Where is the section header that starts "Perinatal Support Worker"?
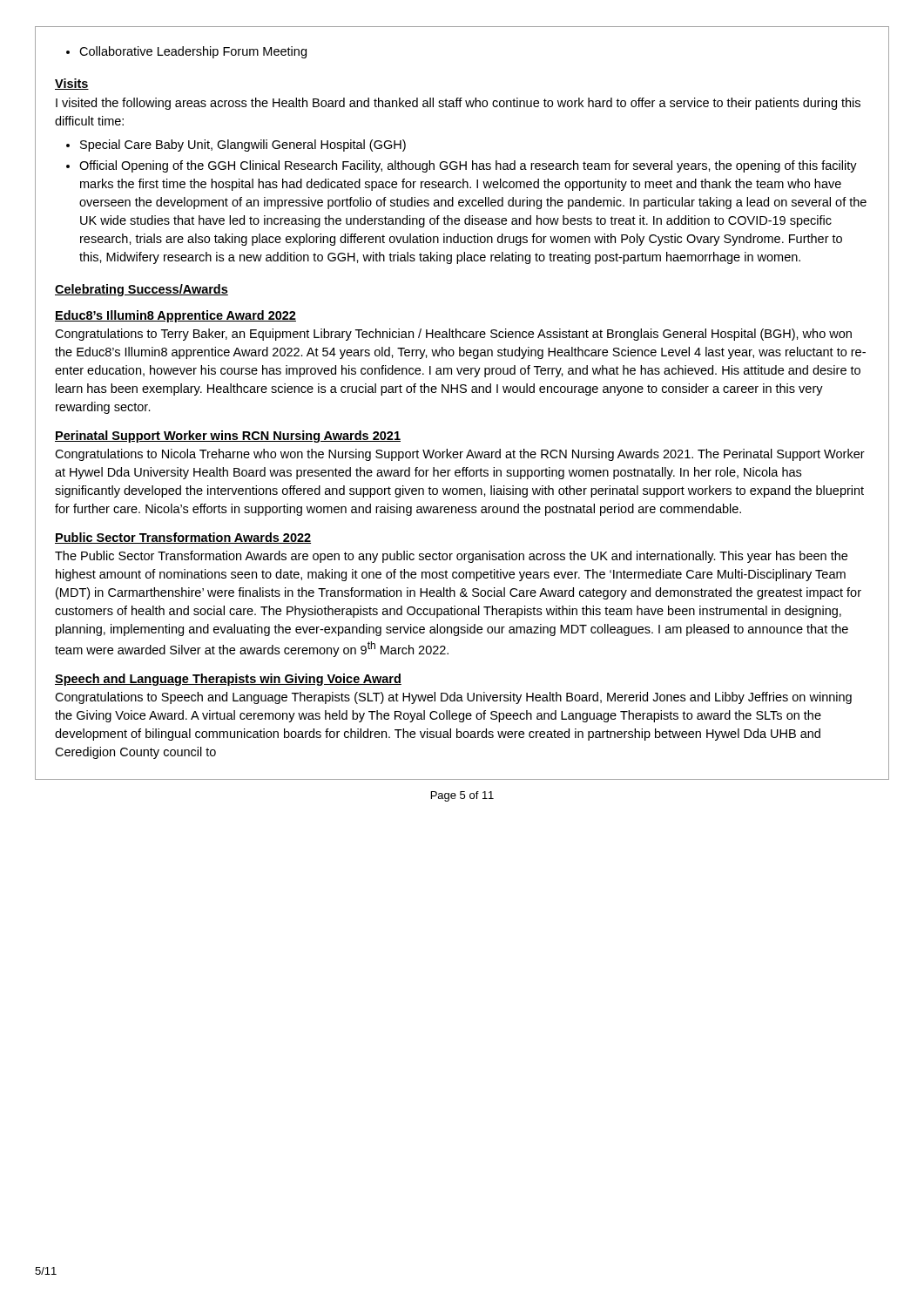 (x=228, y=436)
